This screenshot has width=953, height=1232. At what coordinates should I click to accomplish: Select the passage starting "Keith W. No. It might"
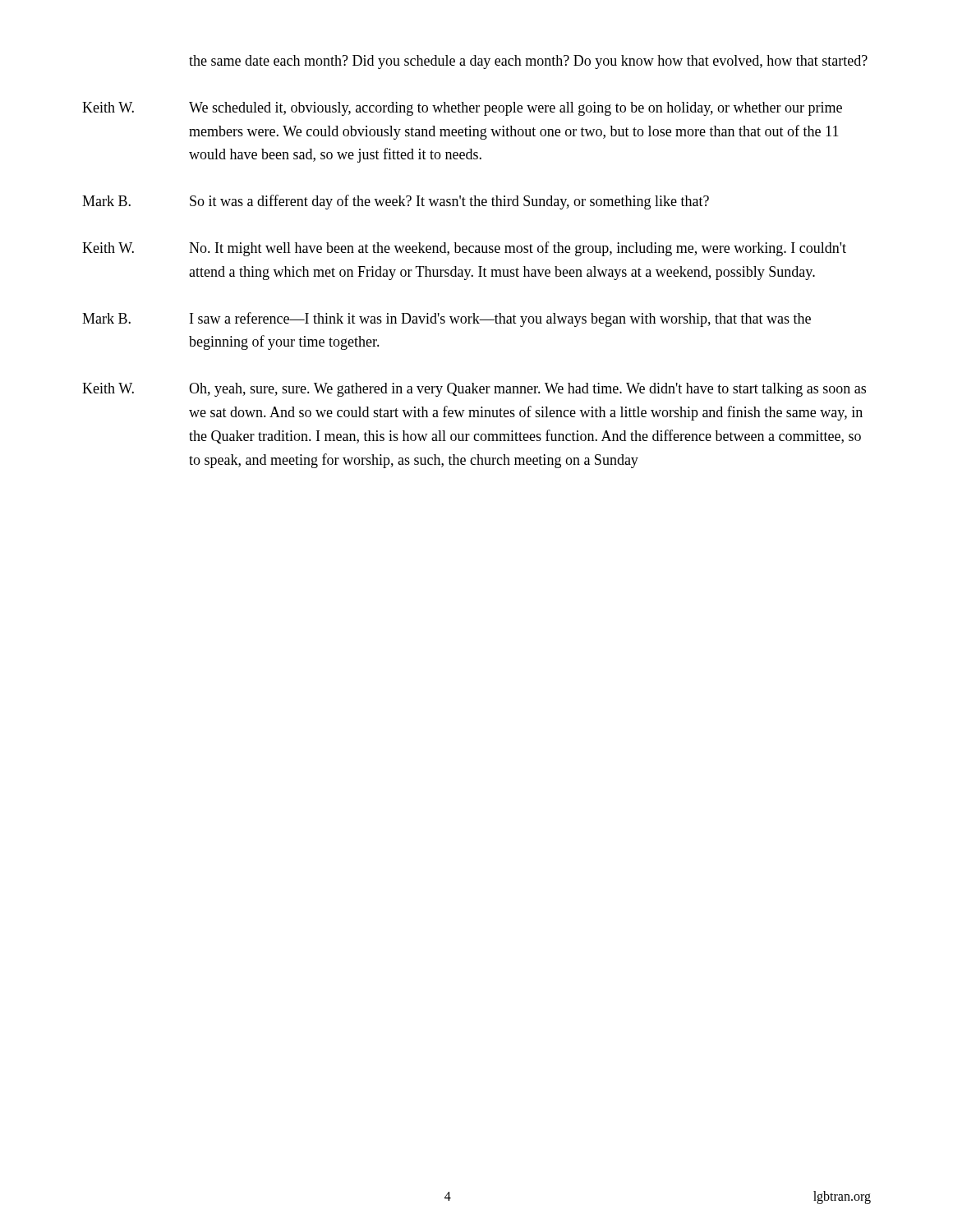(476, 260)
